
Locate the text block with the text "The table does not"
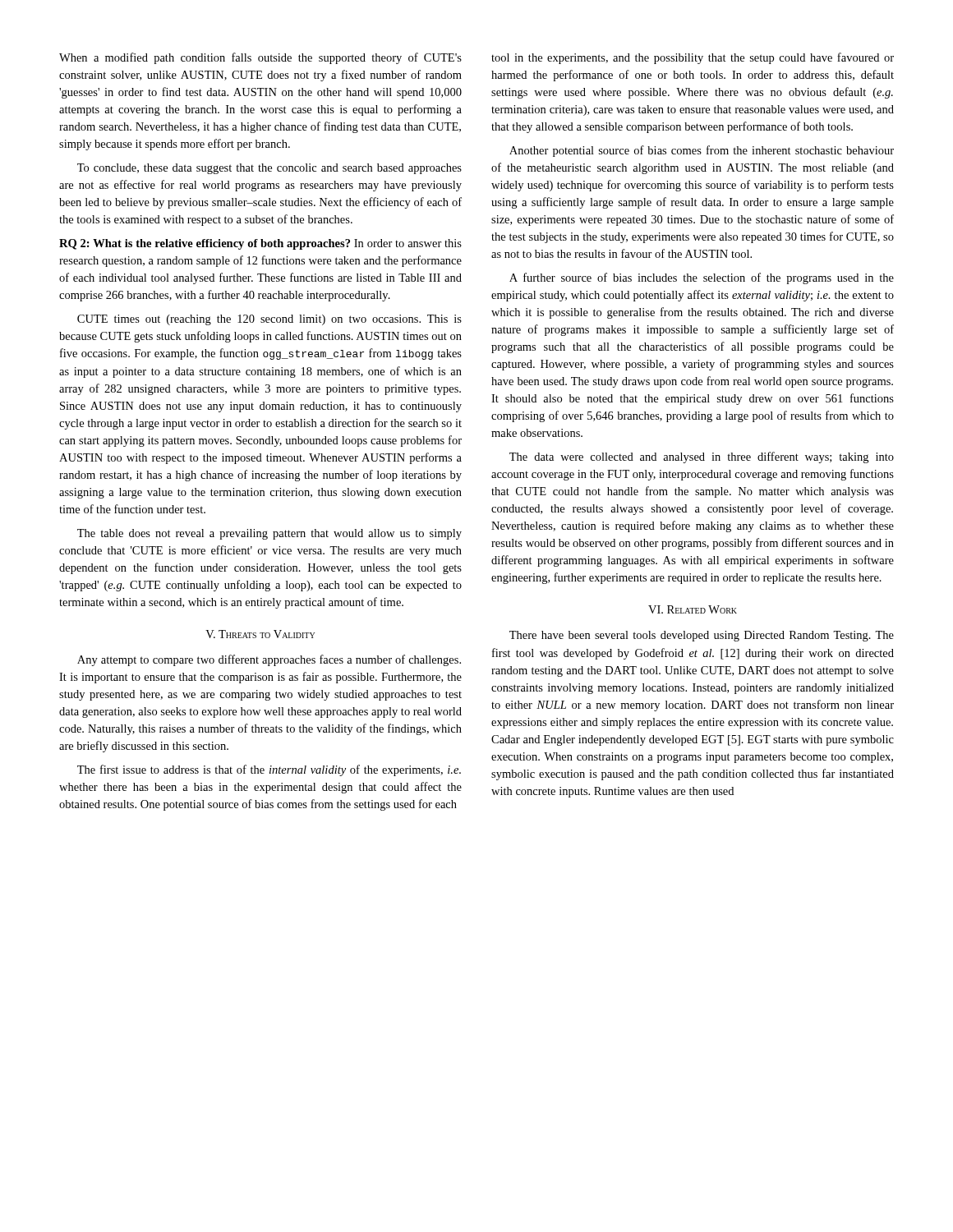coord(260,568)
